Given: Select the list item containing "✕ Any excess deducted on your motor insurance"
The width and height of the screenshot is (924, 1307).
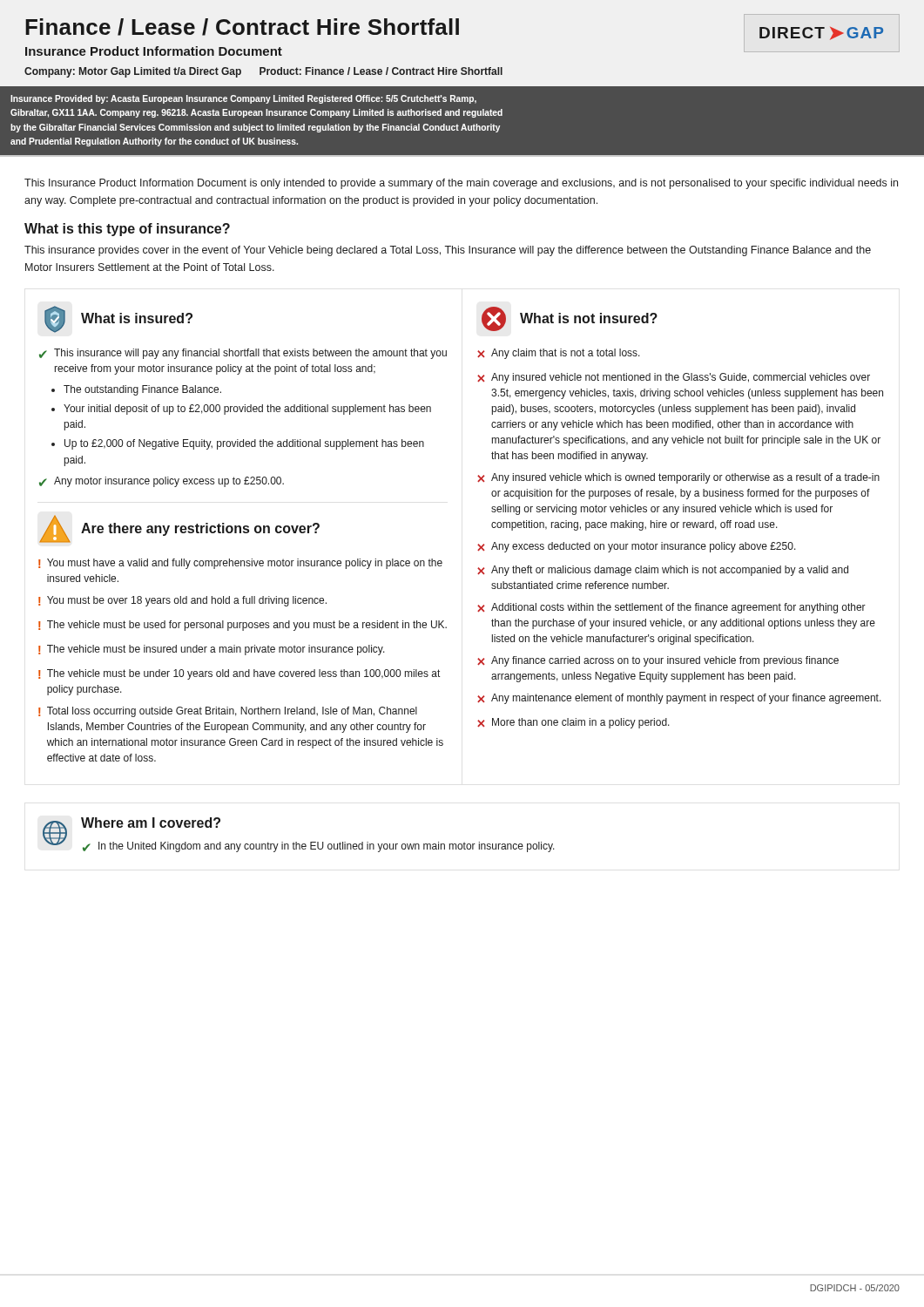Looking at the screenshot, I should [636, 547].
